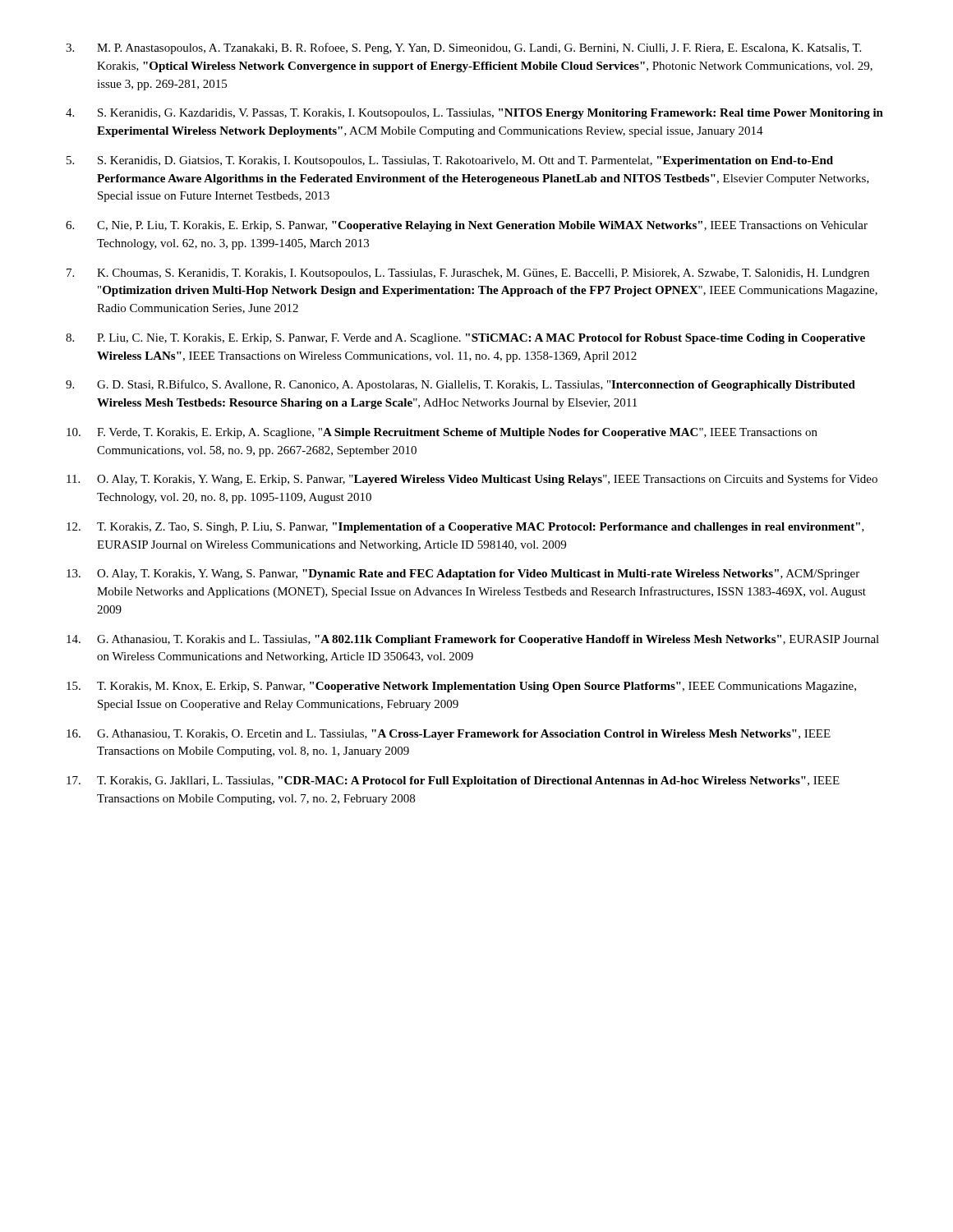Select the region starting "9. G. D. Stasi, R.Bifulco,"
The image size is (953, 1232).
click(476, 394)
